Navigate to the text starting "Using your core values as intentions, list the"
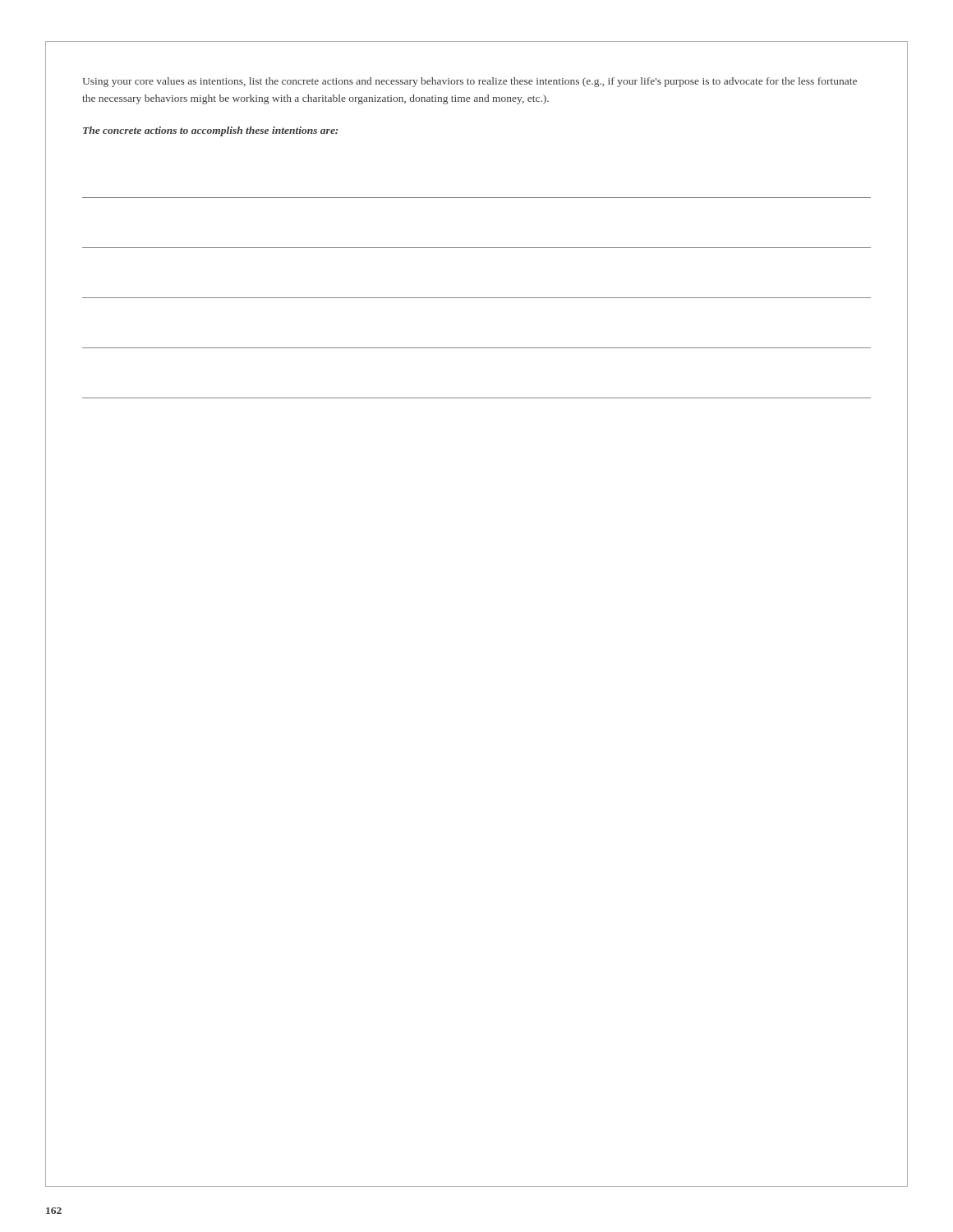The width and height of the screenshot is (953, 1232). tap(470, 90)
